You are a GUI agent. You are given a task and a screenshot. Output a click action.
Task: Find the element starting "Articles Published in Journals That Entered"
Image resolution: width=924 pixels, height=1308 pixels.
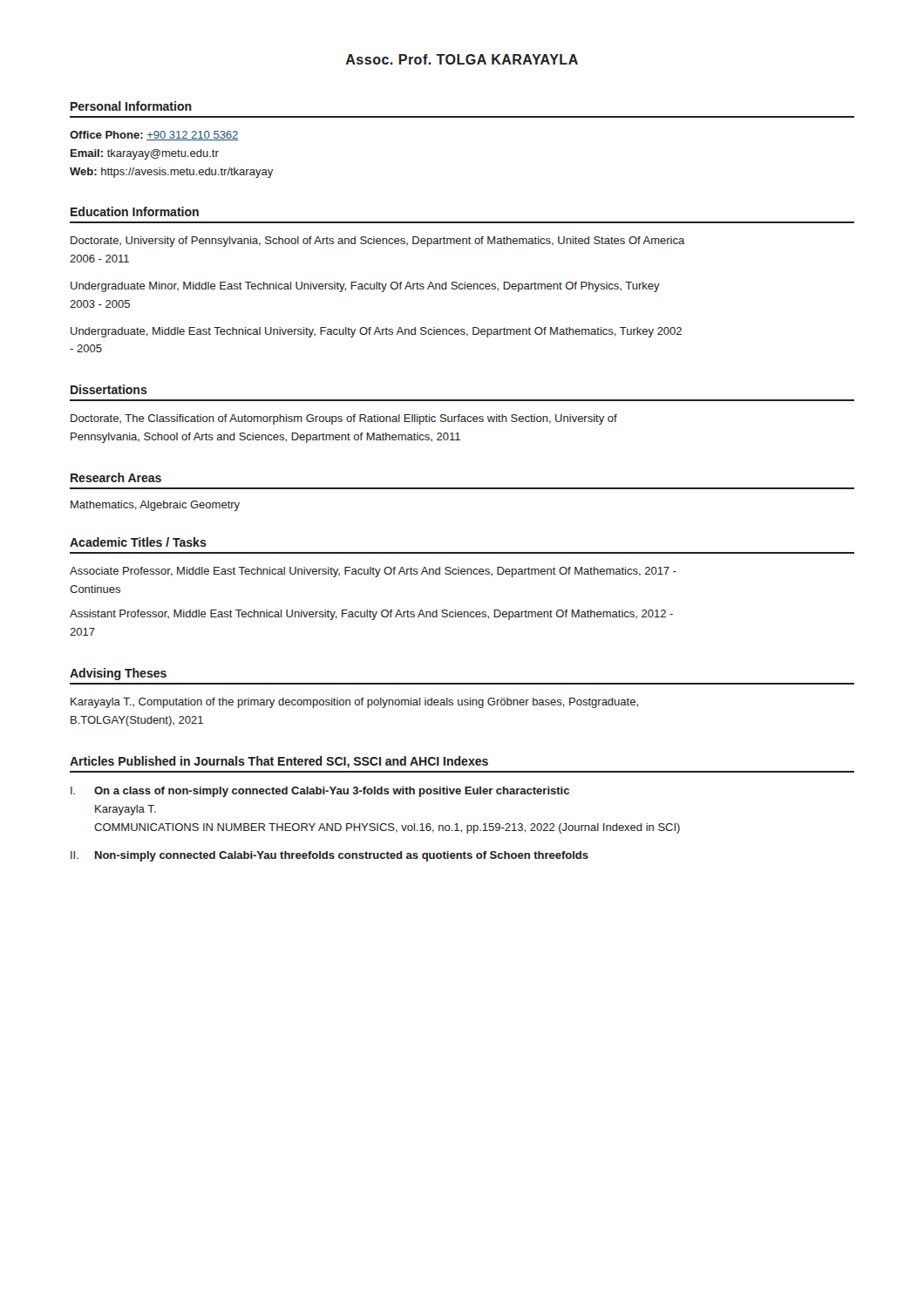(x=279, y=761)
